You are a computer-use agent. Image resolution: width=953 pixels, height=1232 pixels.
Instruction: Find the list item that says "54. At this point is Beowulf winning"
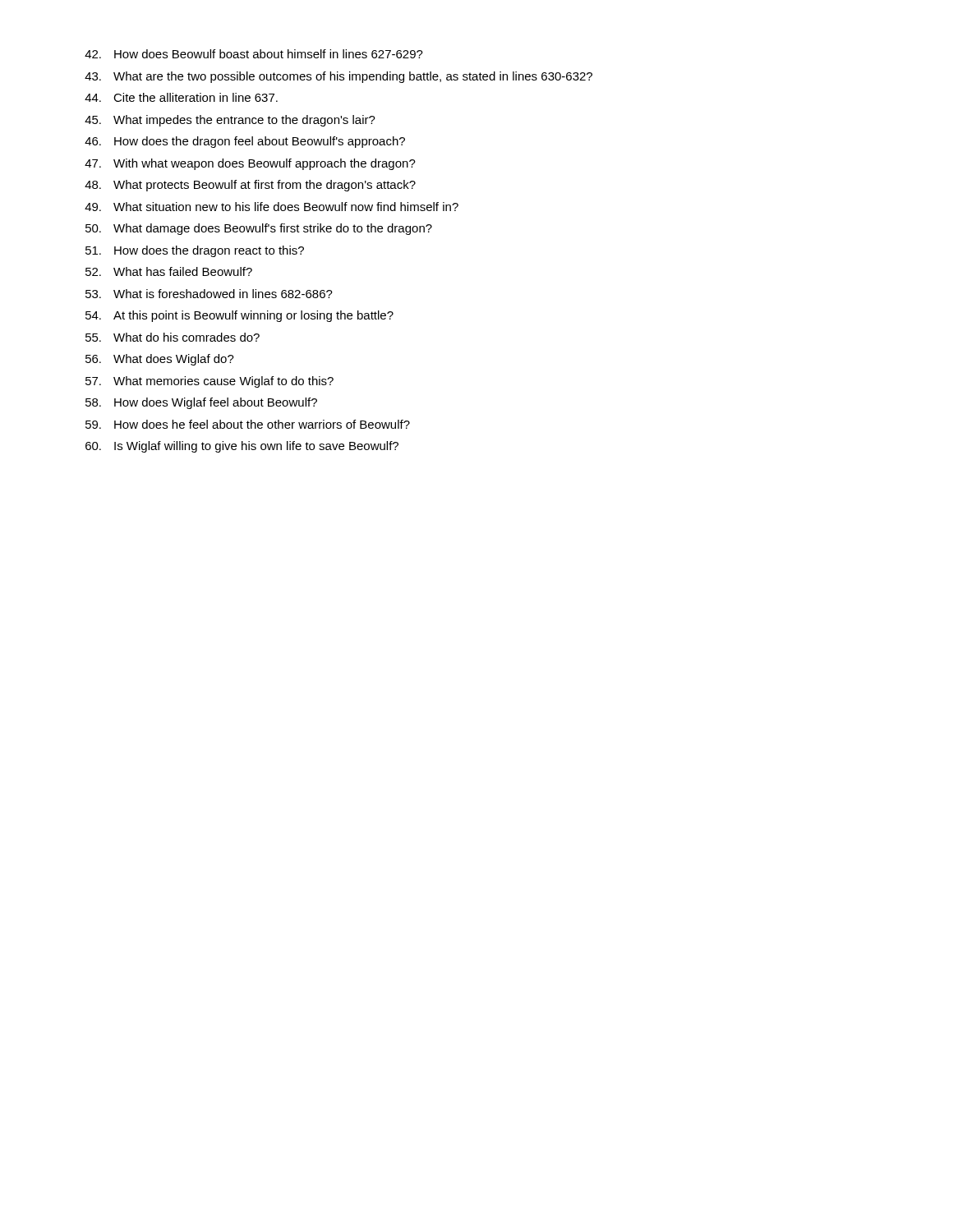(239, 316)
